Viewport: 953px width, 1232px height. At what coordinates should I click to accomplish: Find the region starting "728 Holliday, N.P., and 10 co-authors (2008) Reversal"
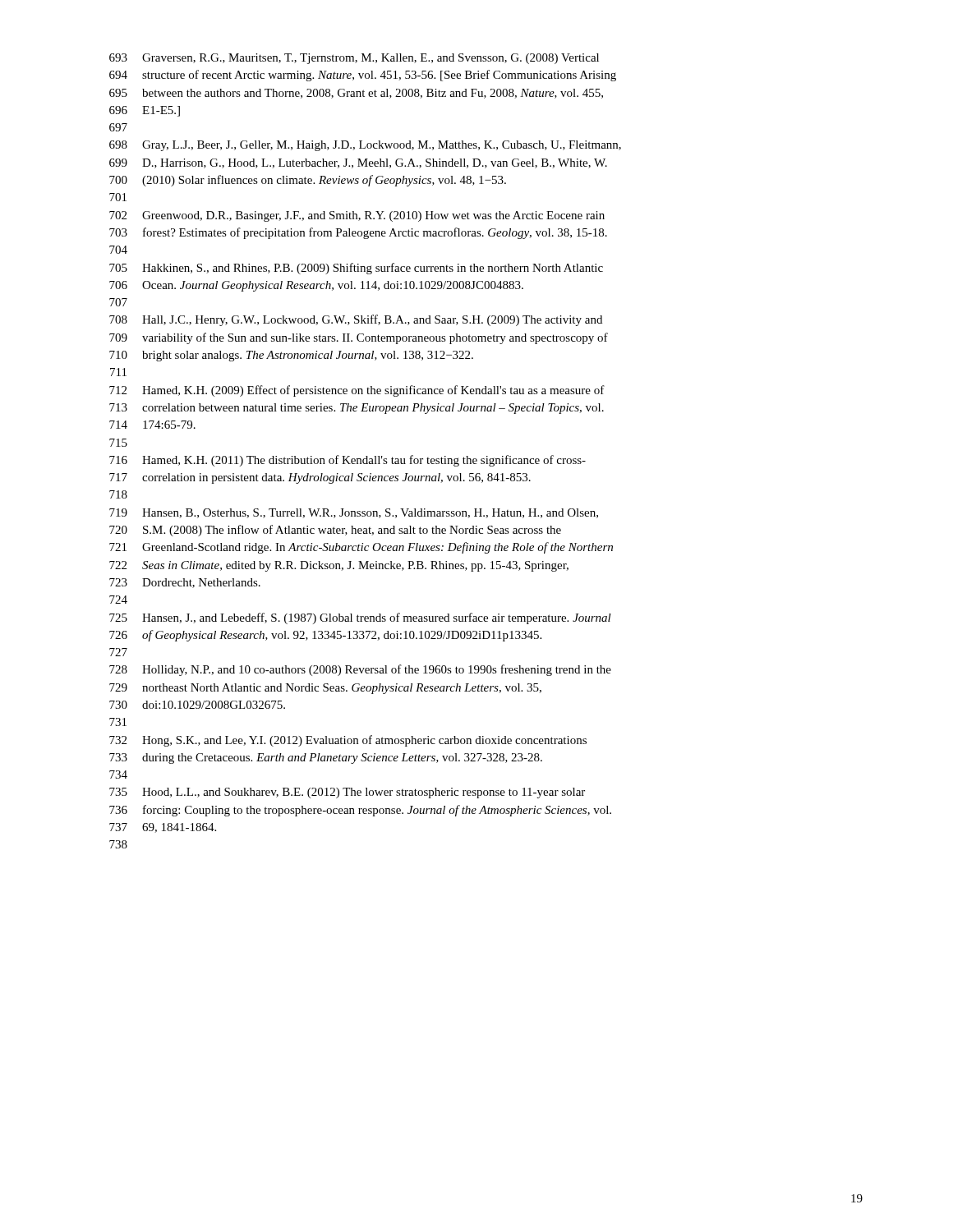coord(476,688)
